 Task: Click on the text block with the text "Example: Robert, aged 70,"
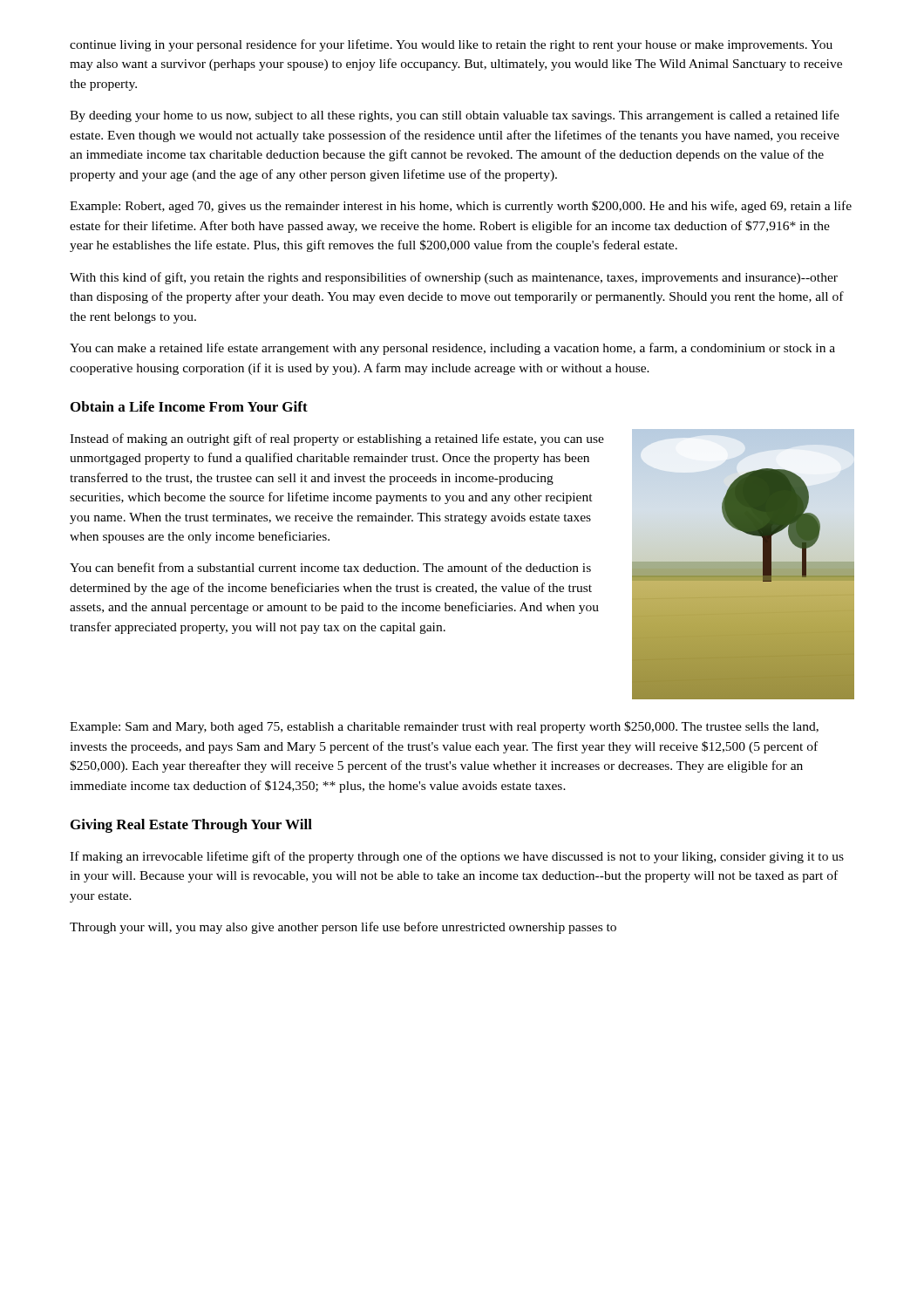[x=462, y=226]
